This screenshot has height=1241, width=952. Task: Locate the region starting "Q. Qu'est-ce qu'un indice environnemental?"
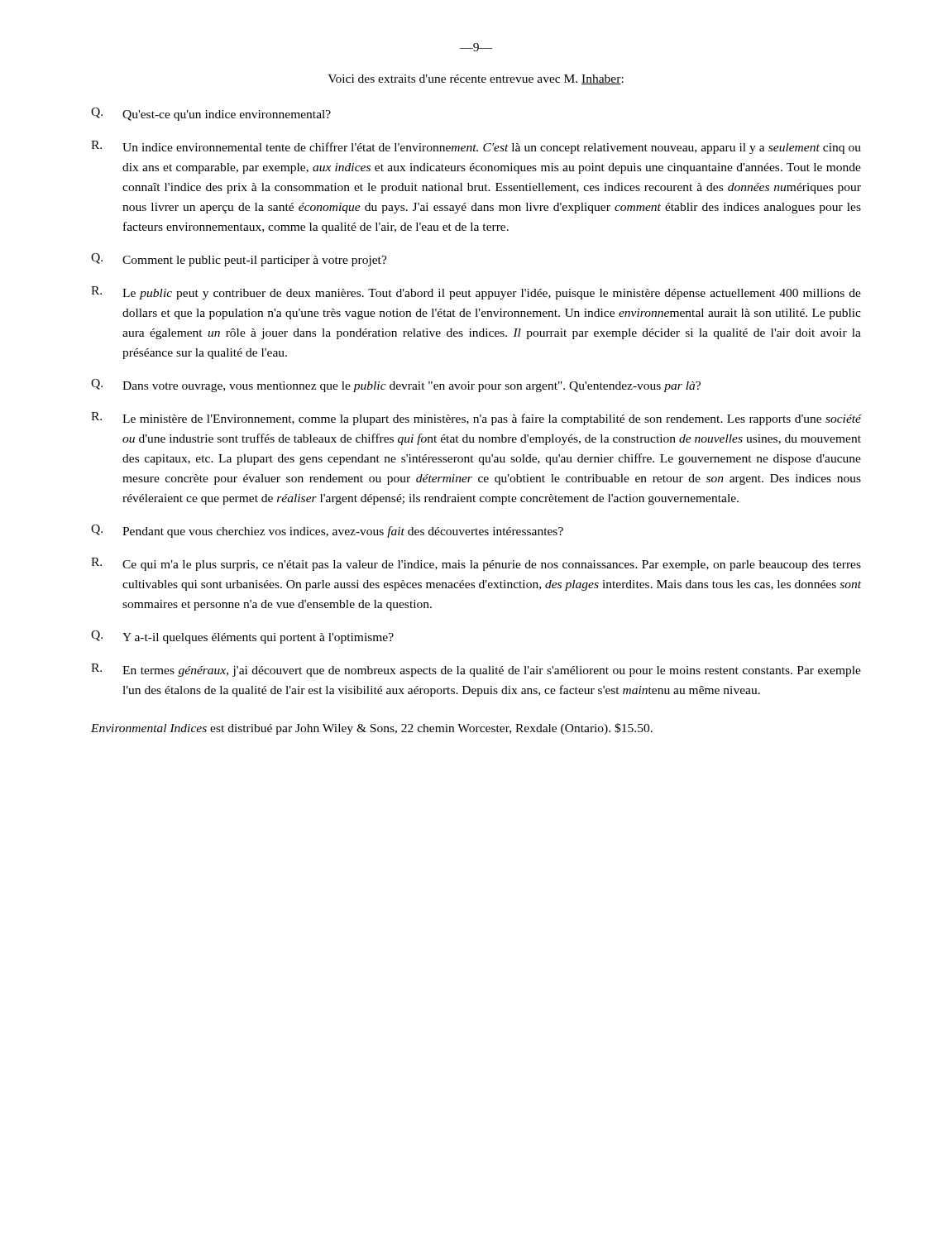tap(211, 114)
